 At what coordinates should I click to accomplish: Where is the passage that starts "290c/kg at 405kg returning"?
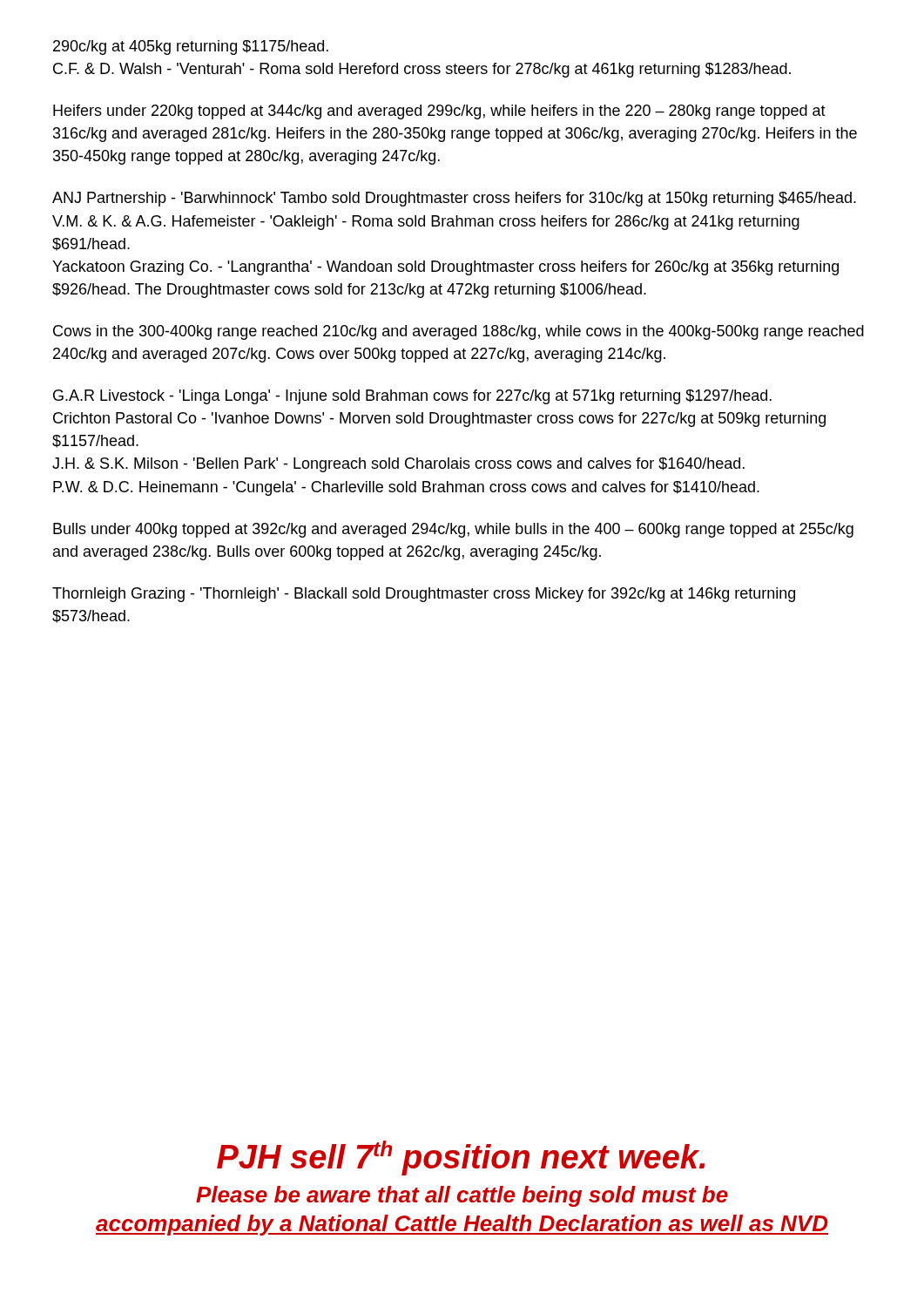422,58
